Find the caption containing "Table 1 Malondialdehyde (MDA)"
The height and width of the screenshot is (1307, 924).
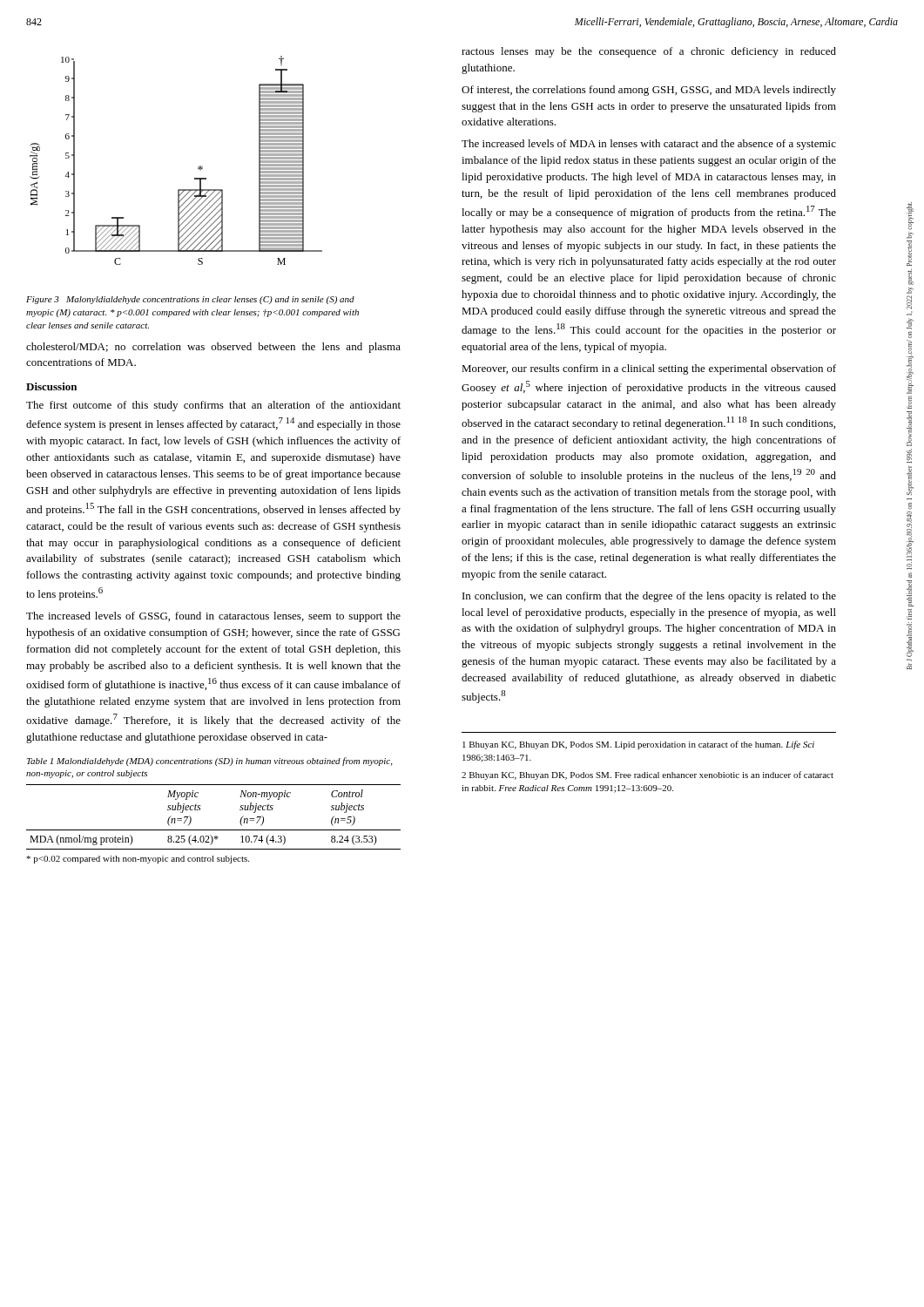coord(209,767)
